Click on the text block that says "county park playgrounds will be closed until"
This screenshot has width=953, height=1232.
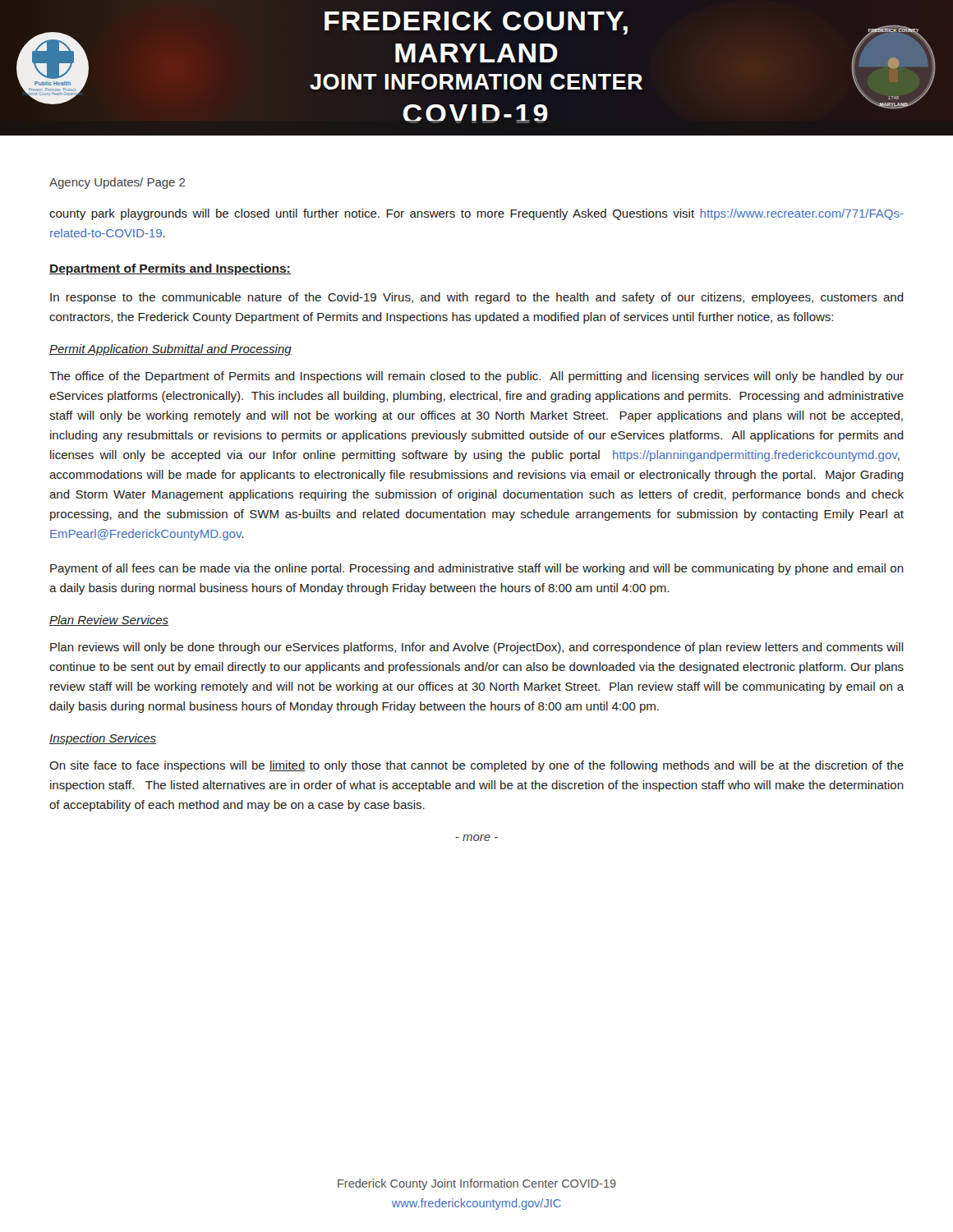tap(476, 223)
